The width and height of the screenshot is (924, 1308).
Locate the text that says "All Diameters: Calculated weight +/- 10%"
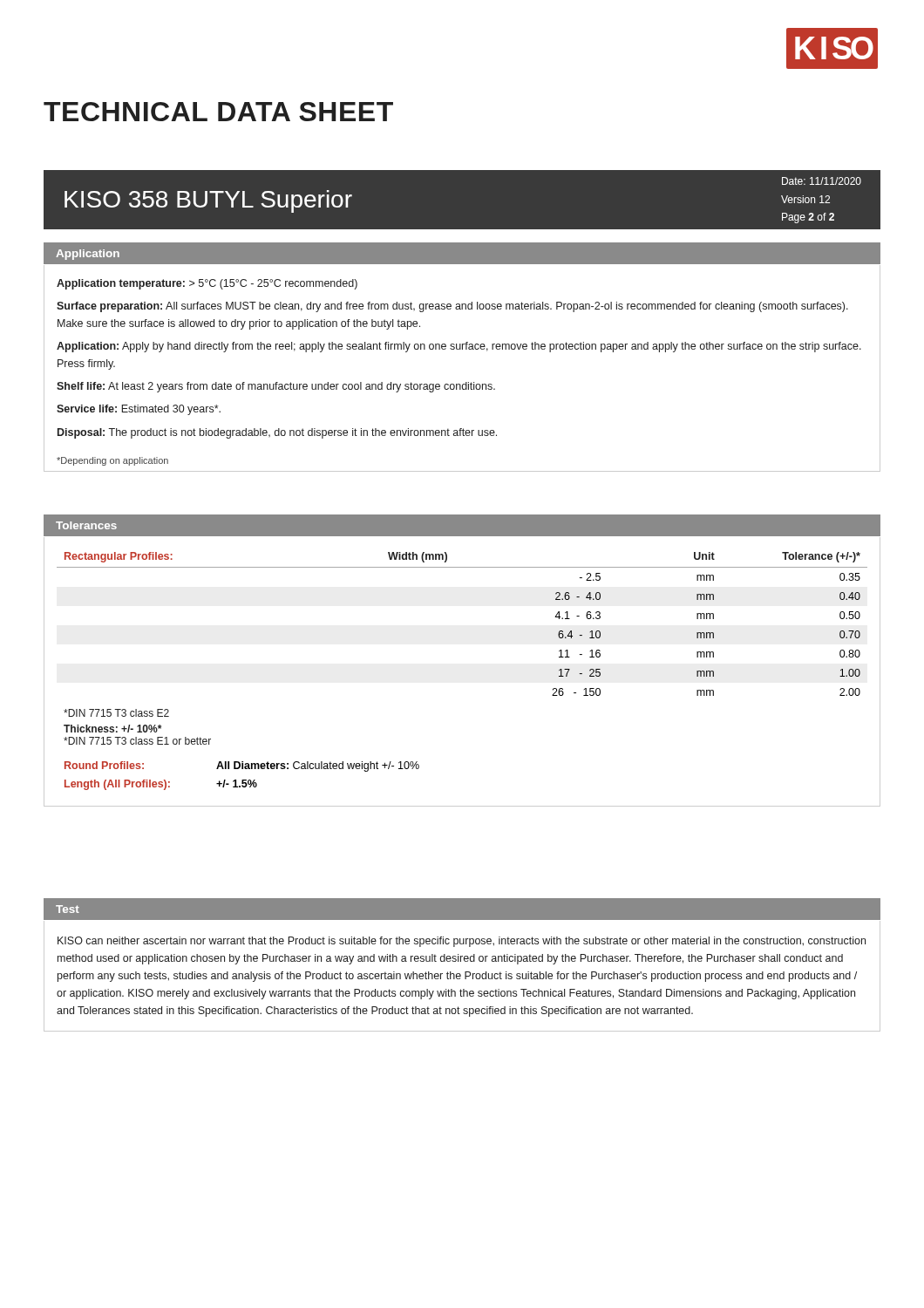click(x=318, y=766)
